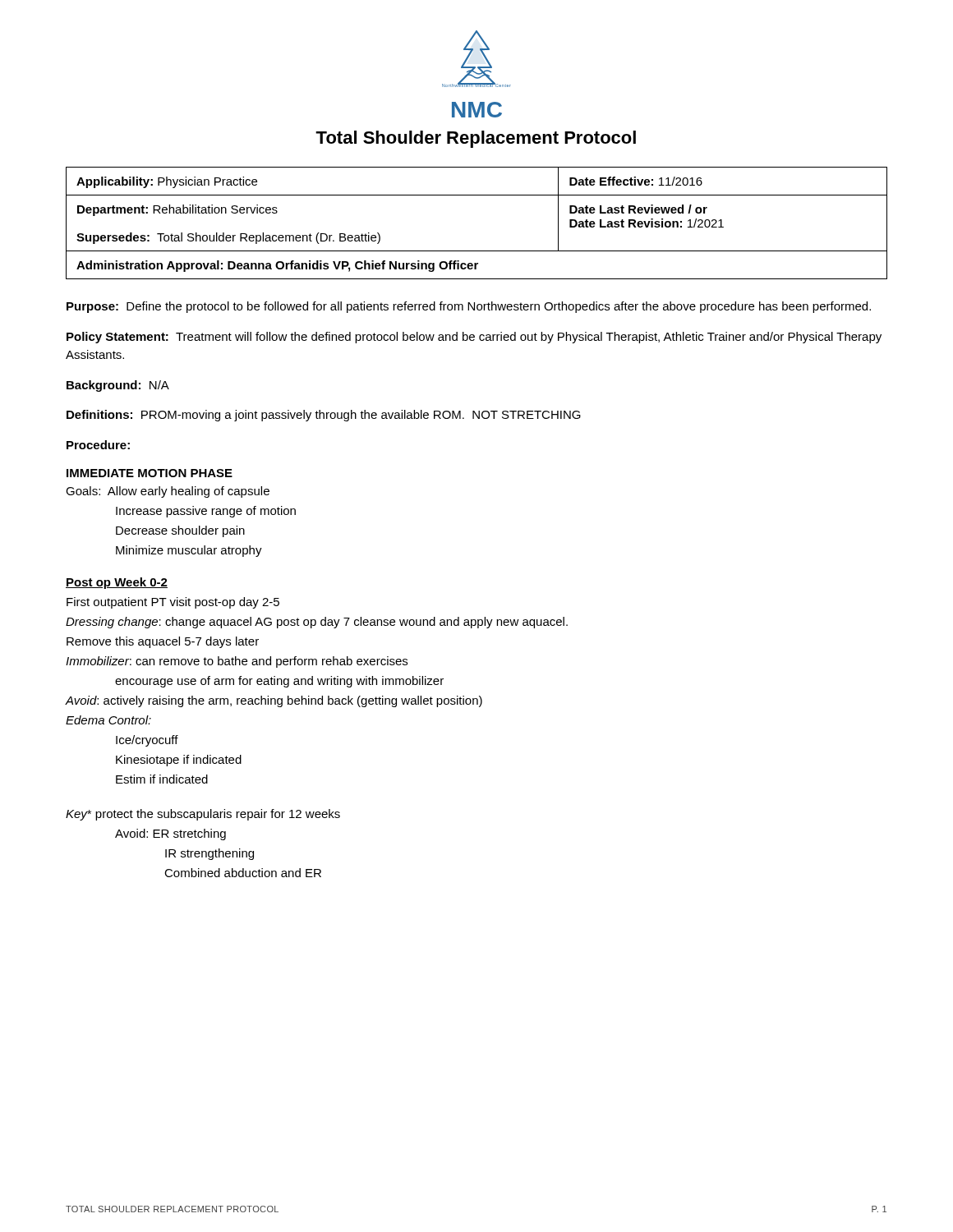Click on the element starting "Total Shoulder Replacement Protocol"
The width and height of the screenshot is (953, 1232).
(x=476, y=138)
